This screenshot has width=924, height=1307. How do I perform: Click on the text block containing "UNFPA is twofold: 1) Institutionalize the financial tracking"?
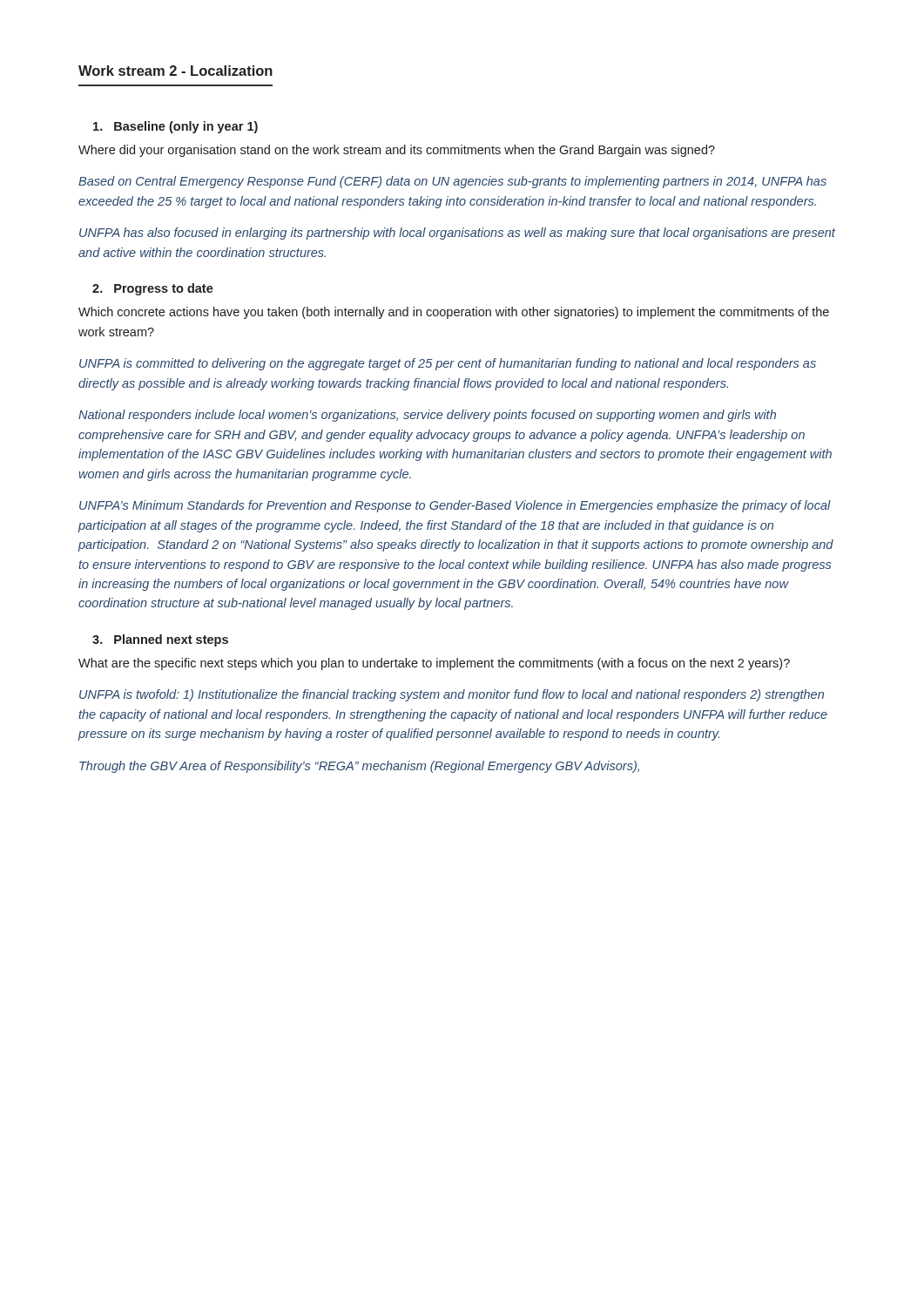pyautogui.click(x=453, y=714)
